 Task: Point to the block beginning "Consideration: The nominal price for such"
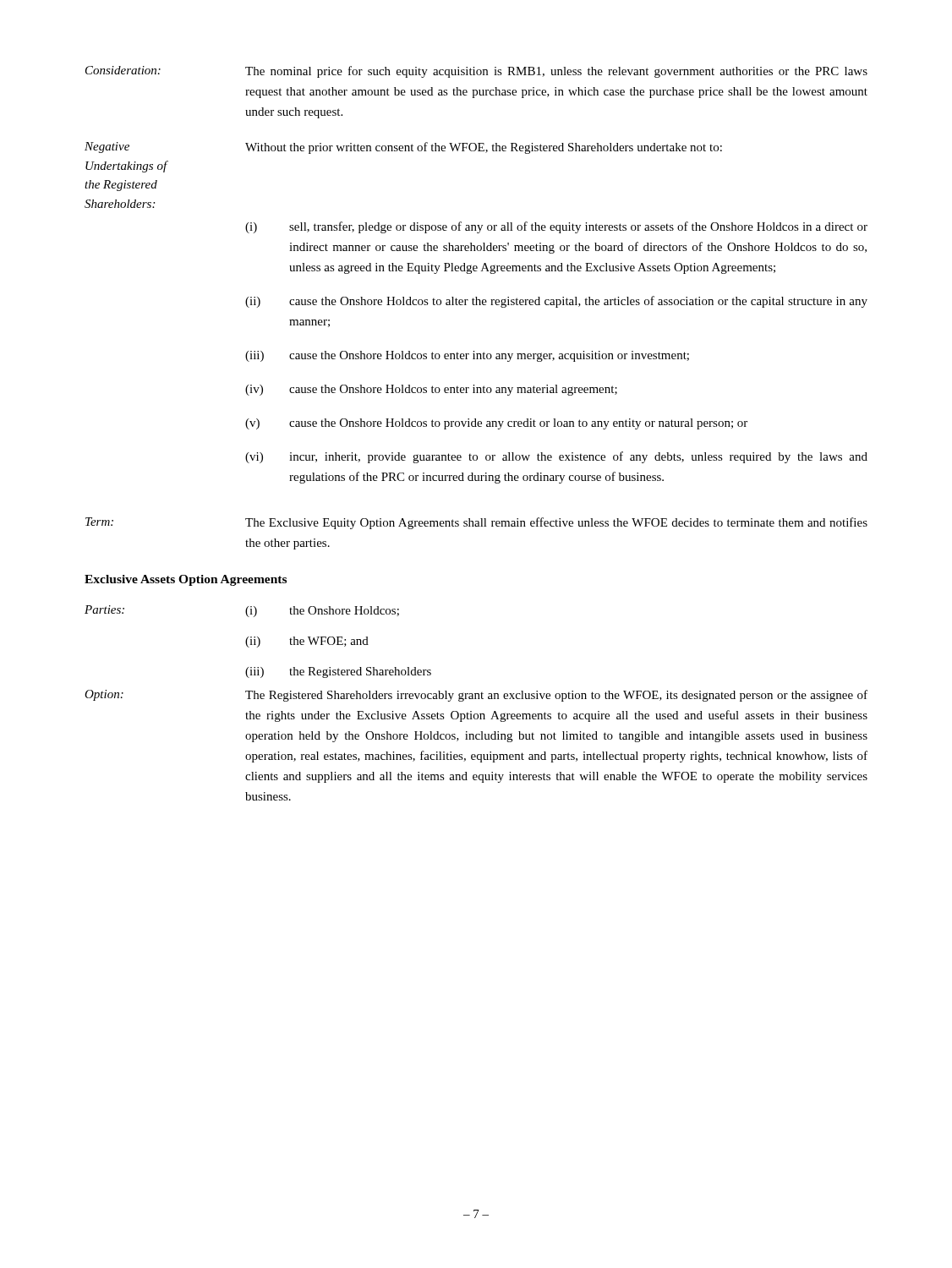pyautogui.click(x=476, y=91)
